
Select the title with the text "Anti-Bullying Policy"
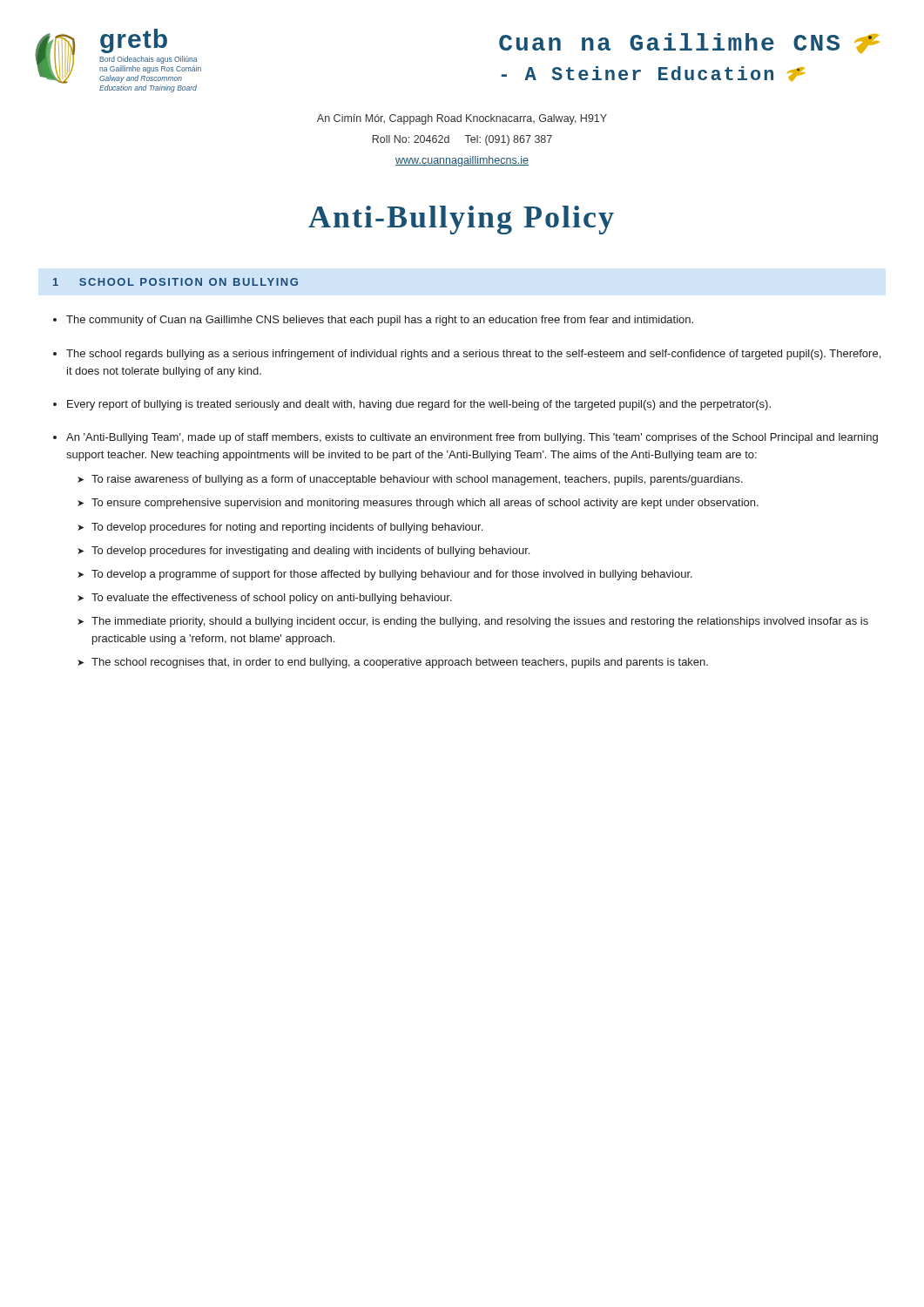pos(462,217)
